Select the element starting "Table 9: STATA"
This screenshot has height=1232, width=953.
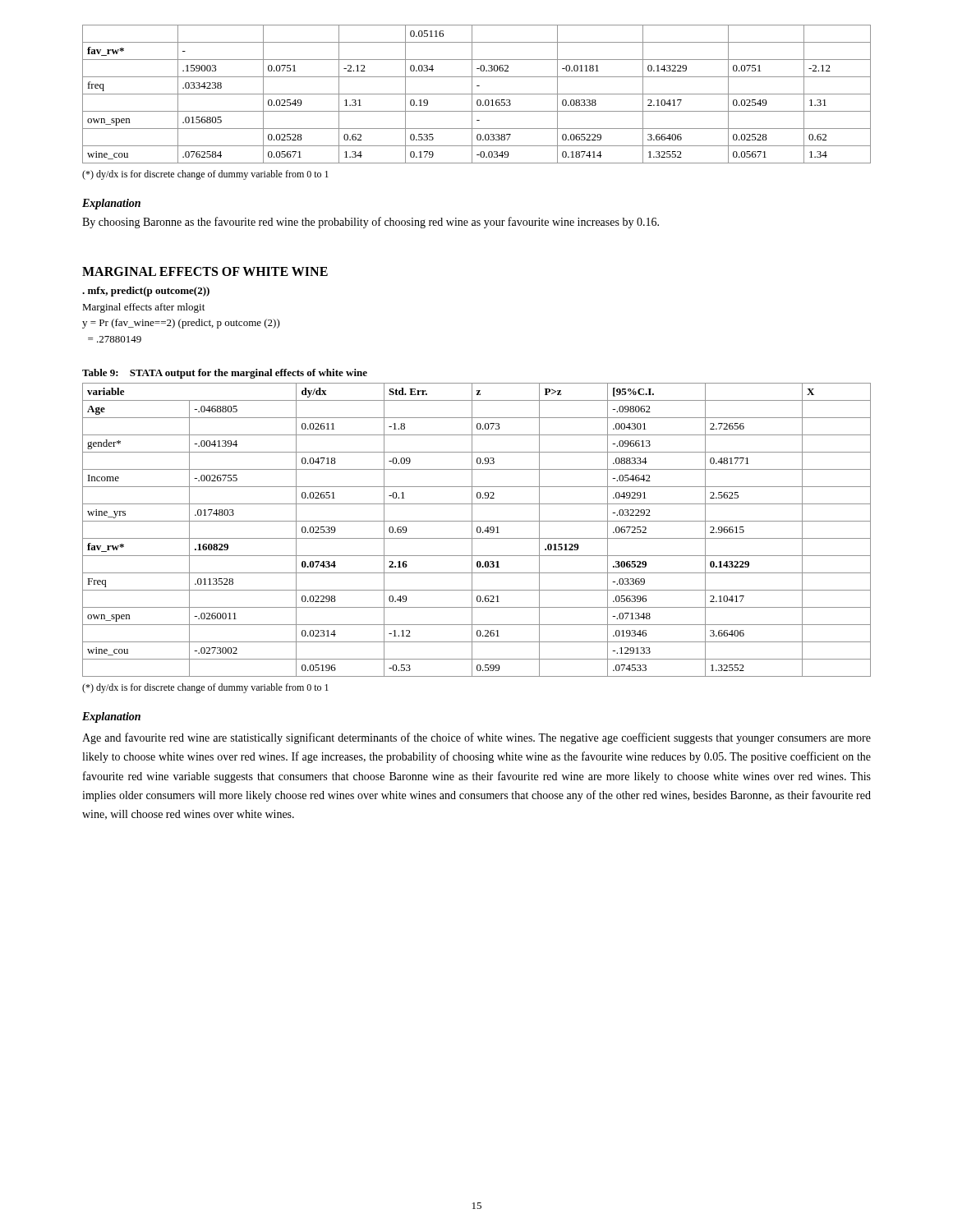tap(225, 373)
